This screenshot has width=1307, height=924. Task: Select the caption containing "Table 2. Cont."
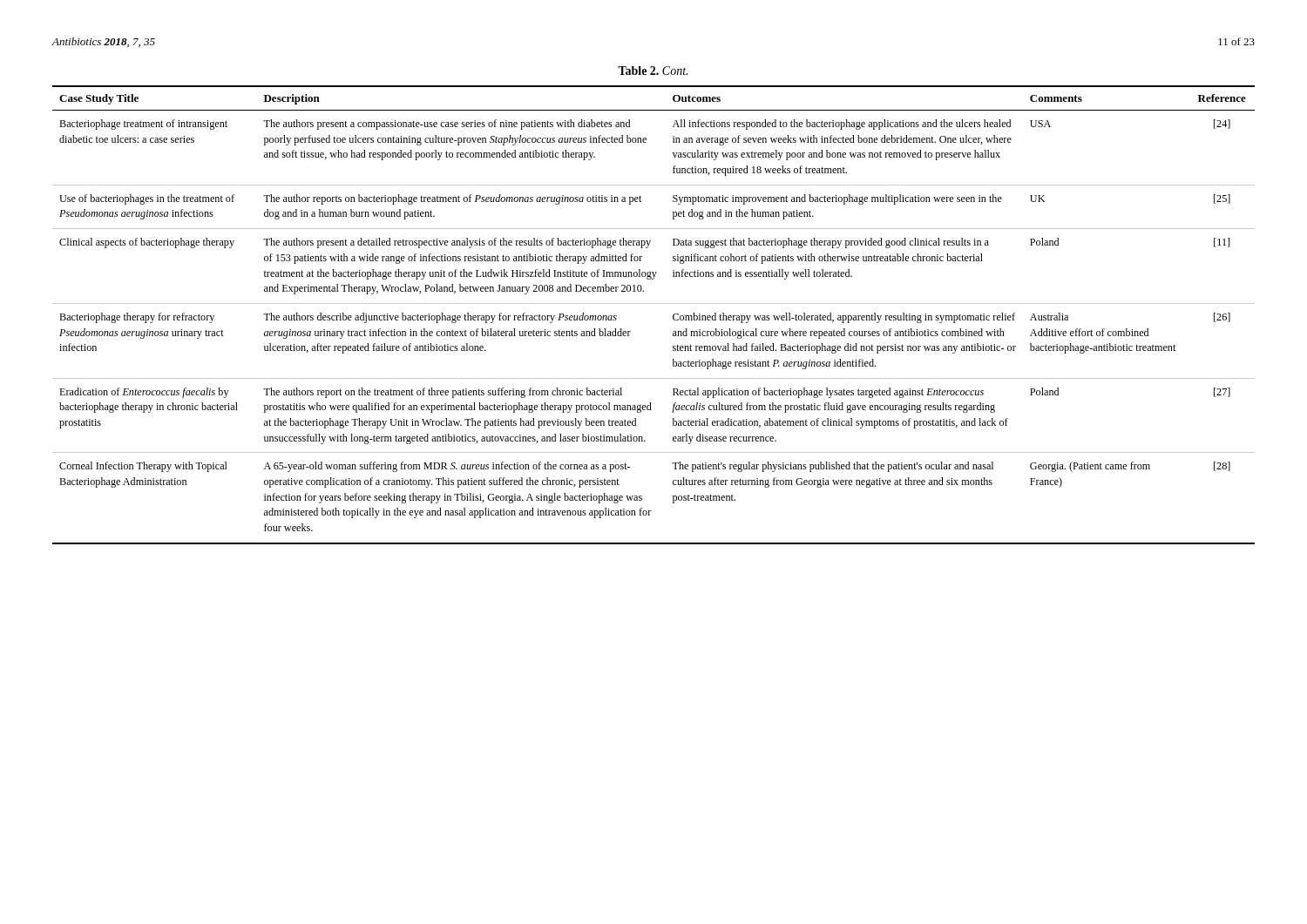click(x=654, y=71)
